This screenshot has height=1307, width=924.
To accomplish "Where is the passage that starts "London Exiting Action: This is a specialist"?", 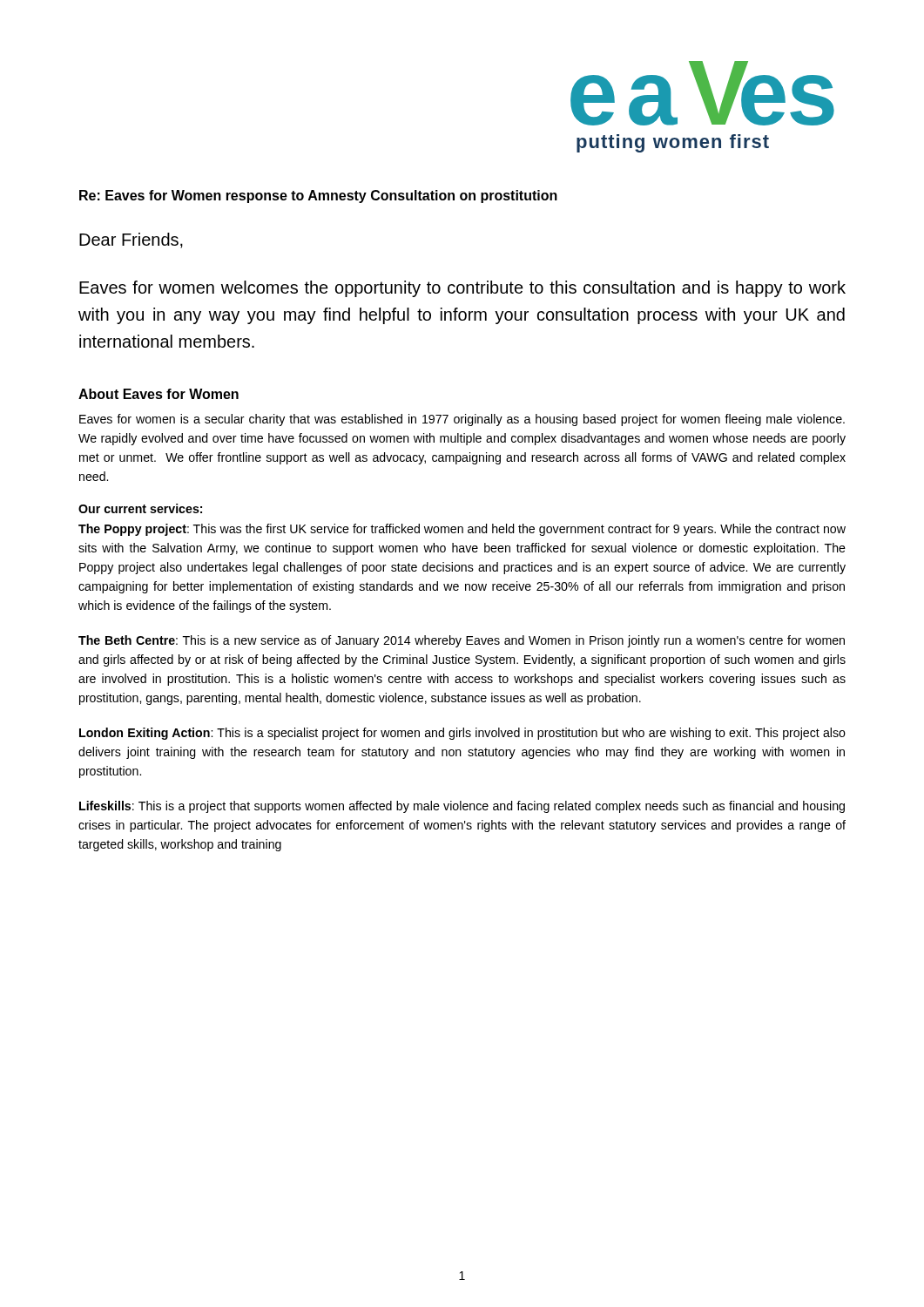I will point(462,752).
